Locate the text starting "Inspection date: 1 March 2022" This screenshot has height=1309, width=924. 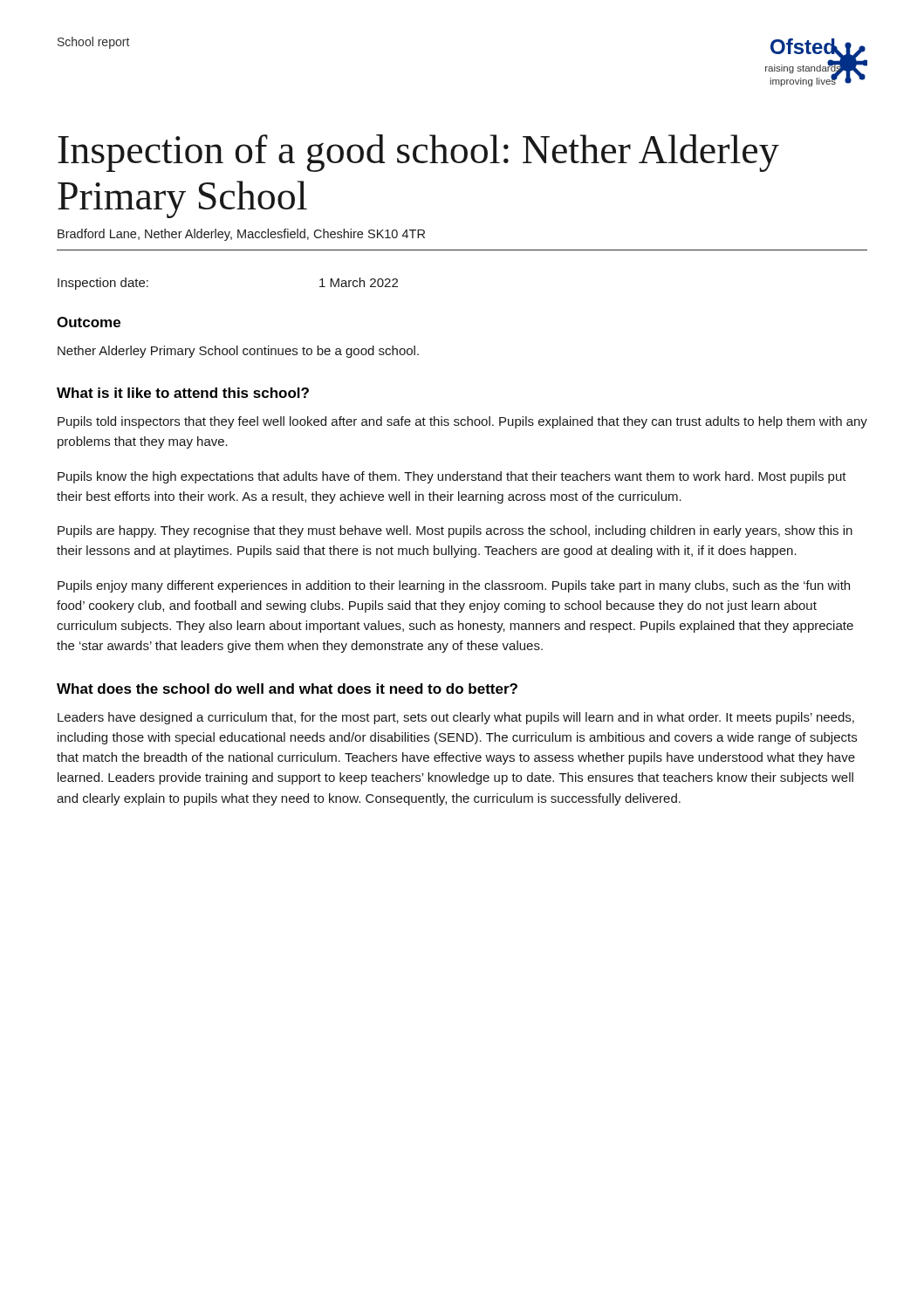pos(103,283)
